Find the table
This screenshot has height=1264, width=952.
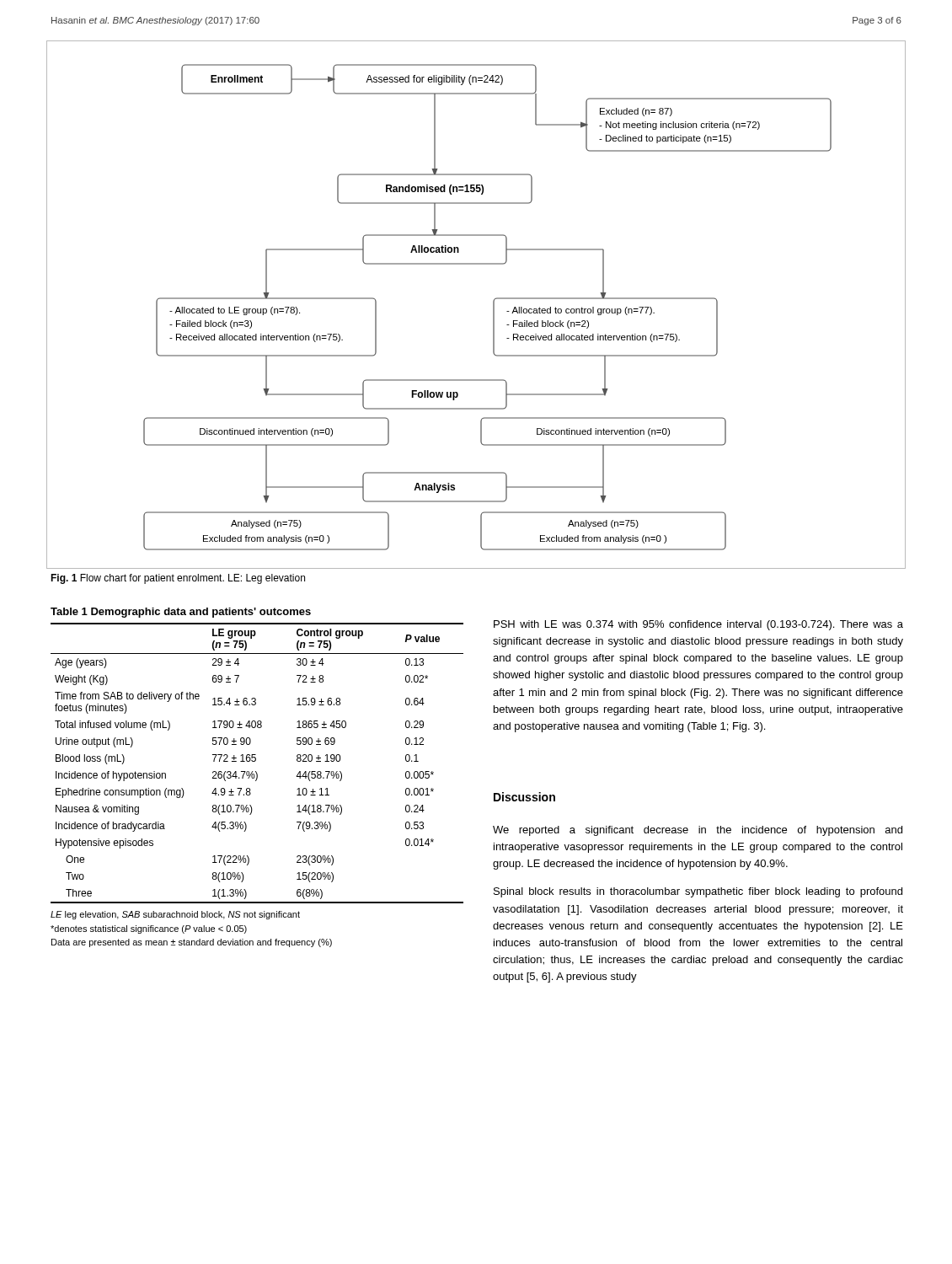pyautogui.click(x=257, y=777)
